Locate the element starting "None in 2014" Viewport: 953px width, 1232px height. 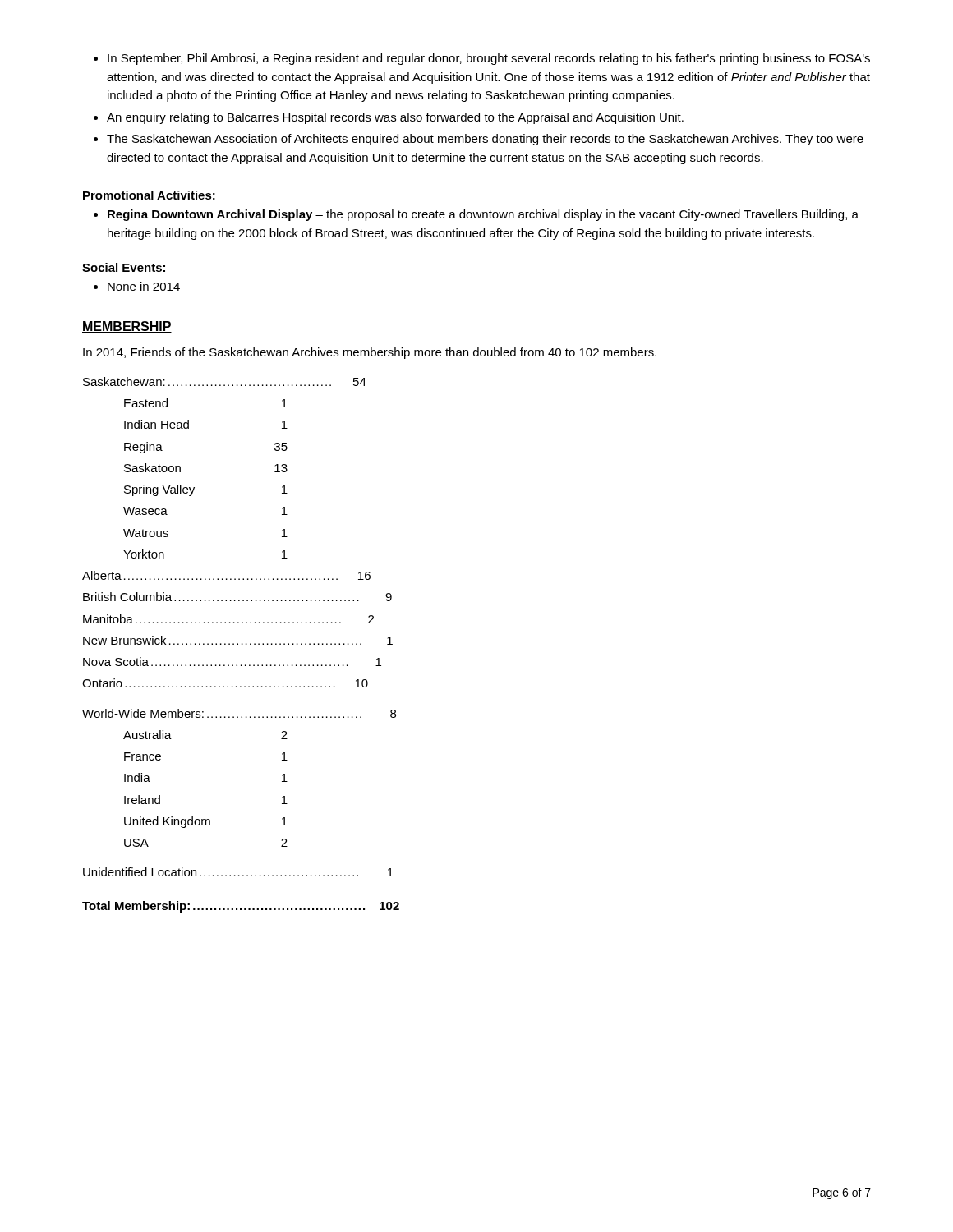click(x=137, y=286)
